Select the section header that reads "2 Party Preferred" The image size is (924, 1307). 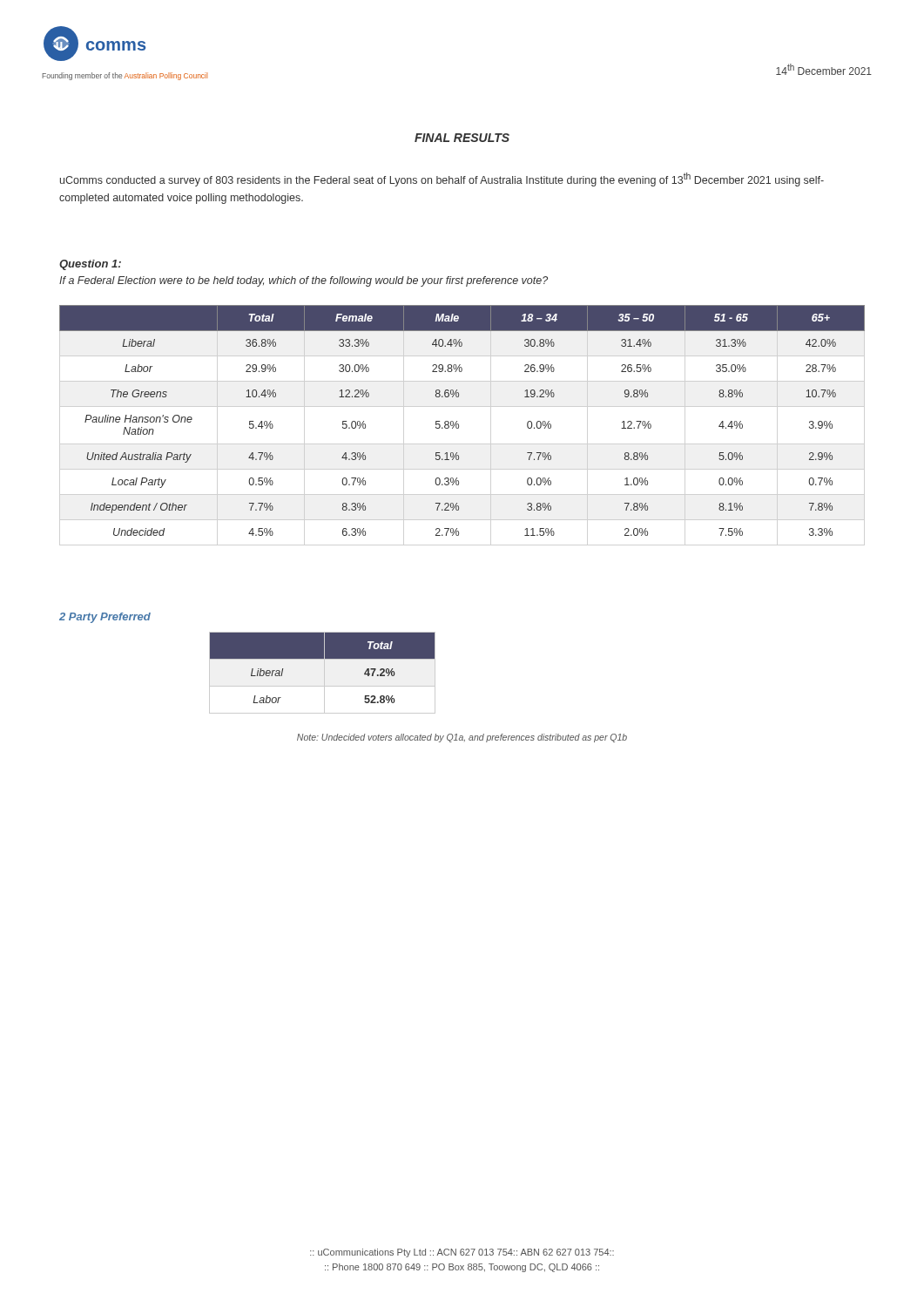pos(105,617)
